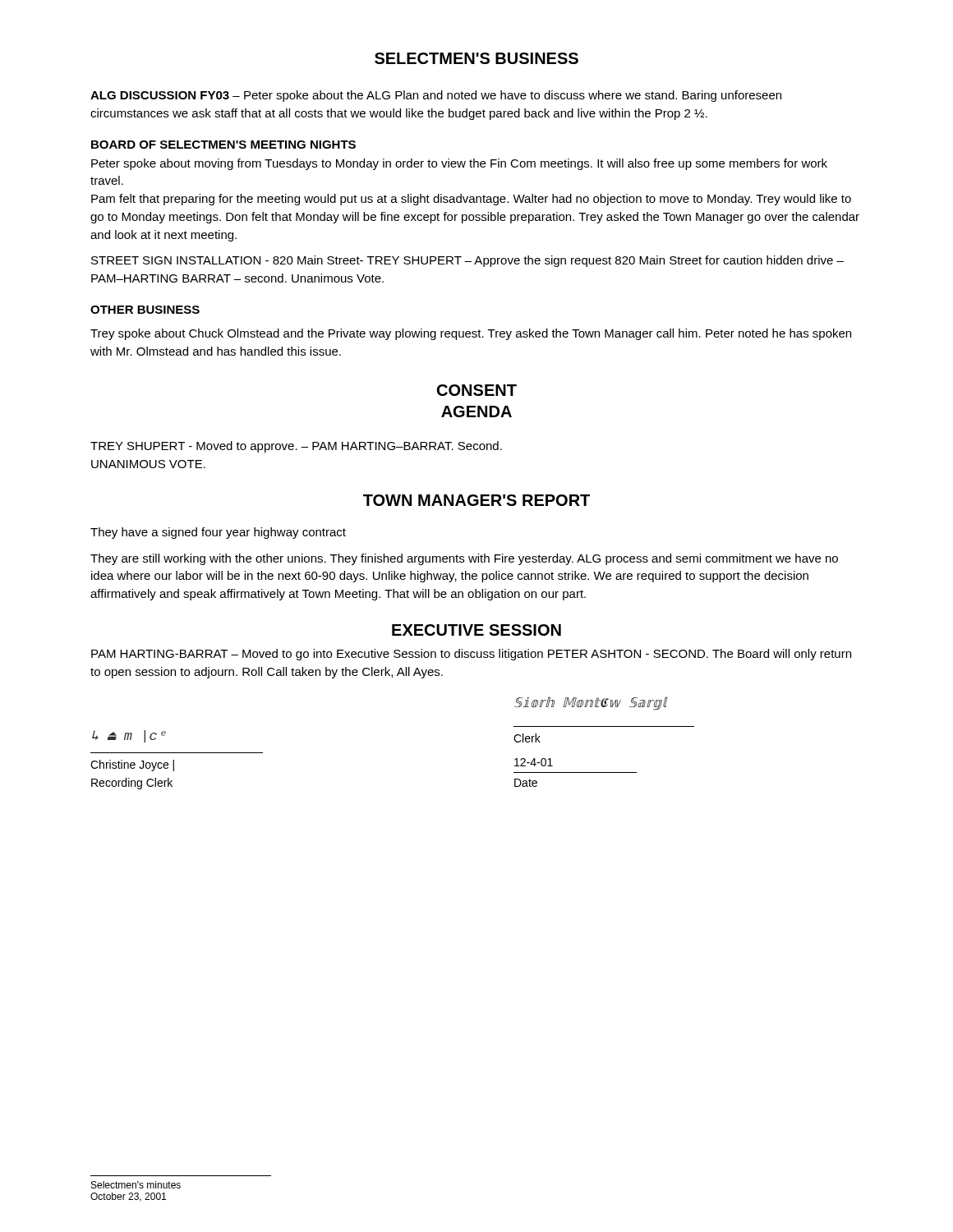953x1232 pixels.
Task: Click on the passage starting "SELECTMEN'S BUSINESS"
Action: (476, 58)
